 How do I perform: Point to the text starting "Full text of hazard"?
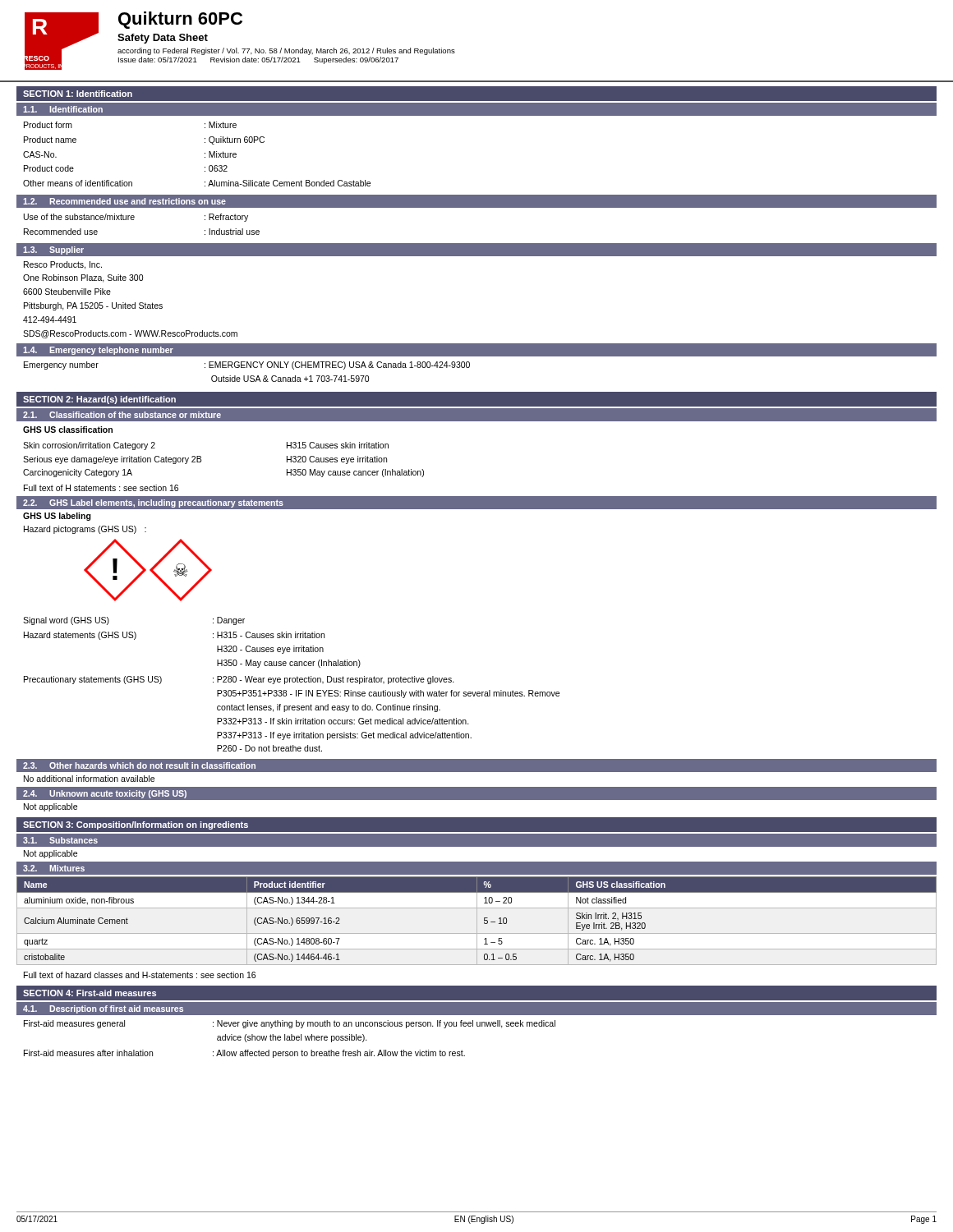(140, 975)
